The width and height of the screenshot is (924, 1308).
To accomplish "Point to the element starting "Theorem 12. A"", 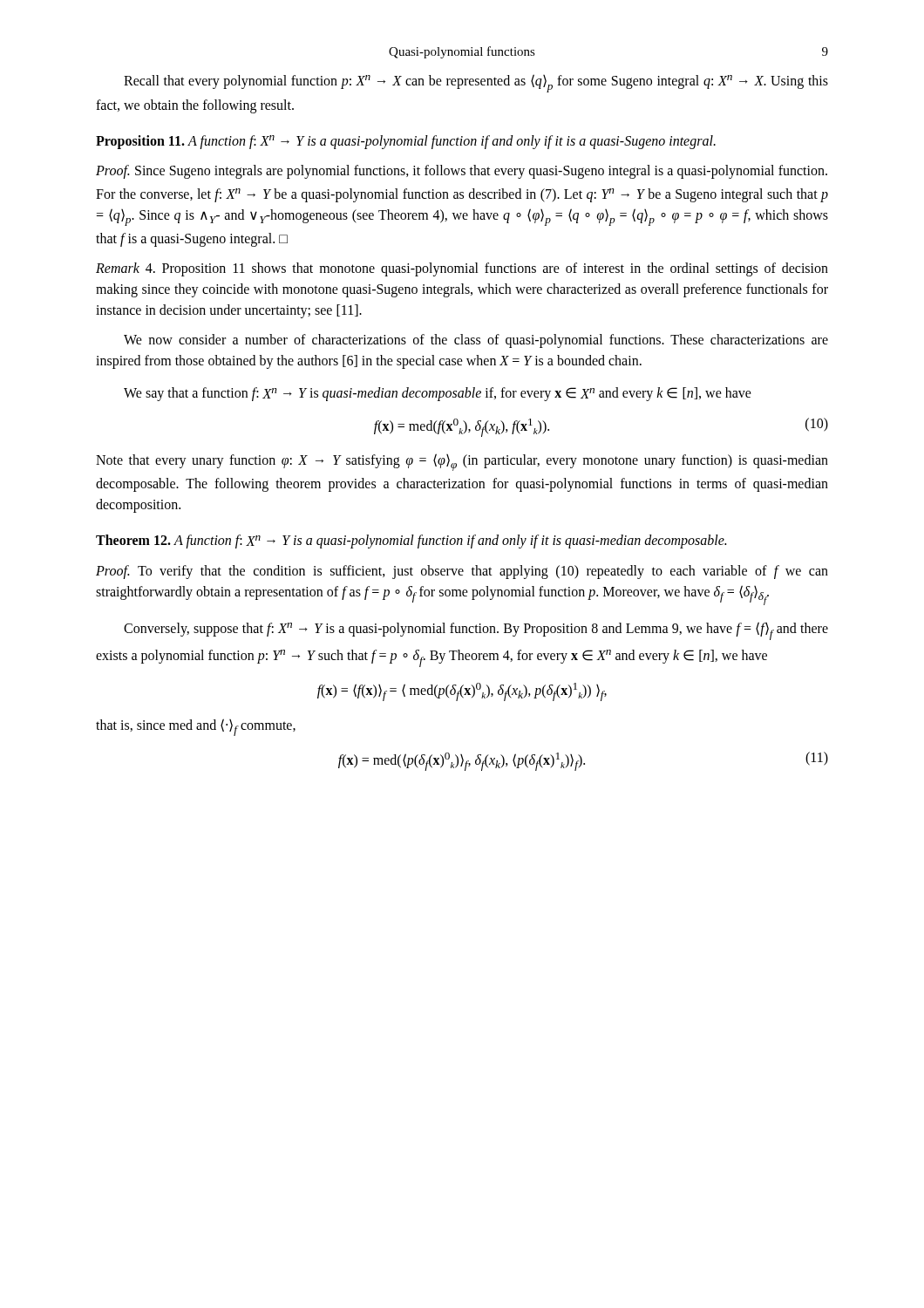I will click(462, 540).
